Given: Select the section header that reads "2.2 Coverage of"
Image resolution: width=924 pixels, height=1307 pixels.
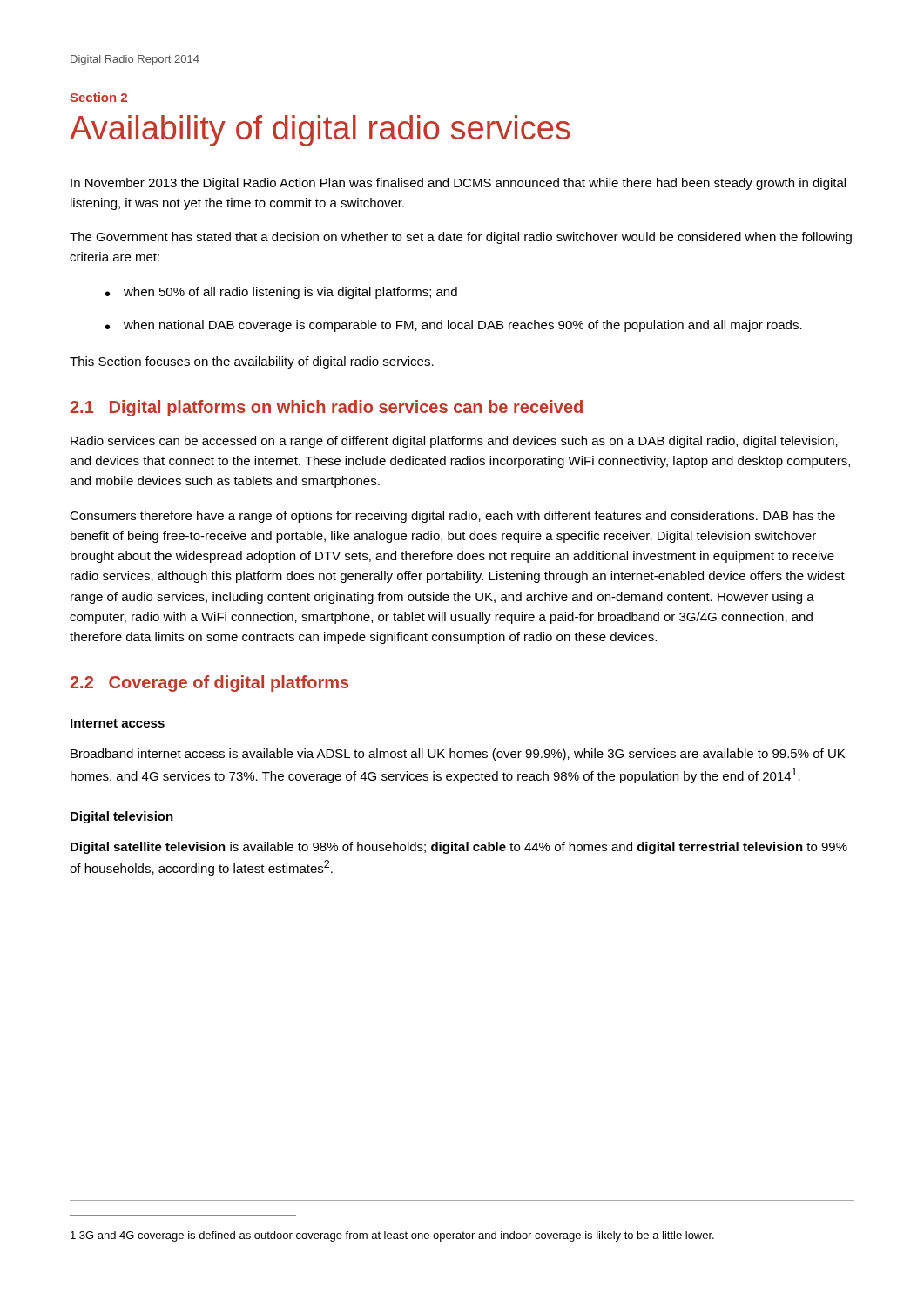Looking at the screenshot, I should 209,684.
